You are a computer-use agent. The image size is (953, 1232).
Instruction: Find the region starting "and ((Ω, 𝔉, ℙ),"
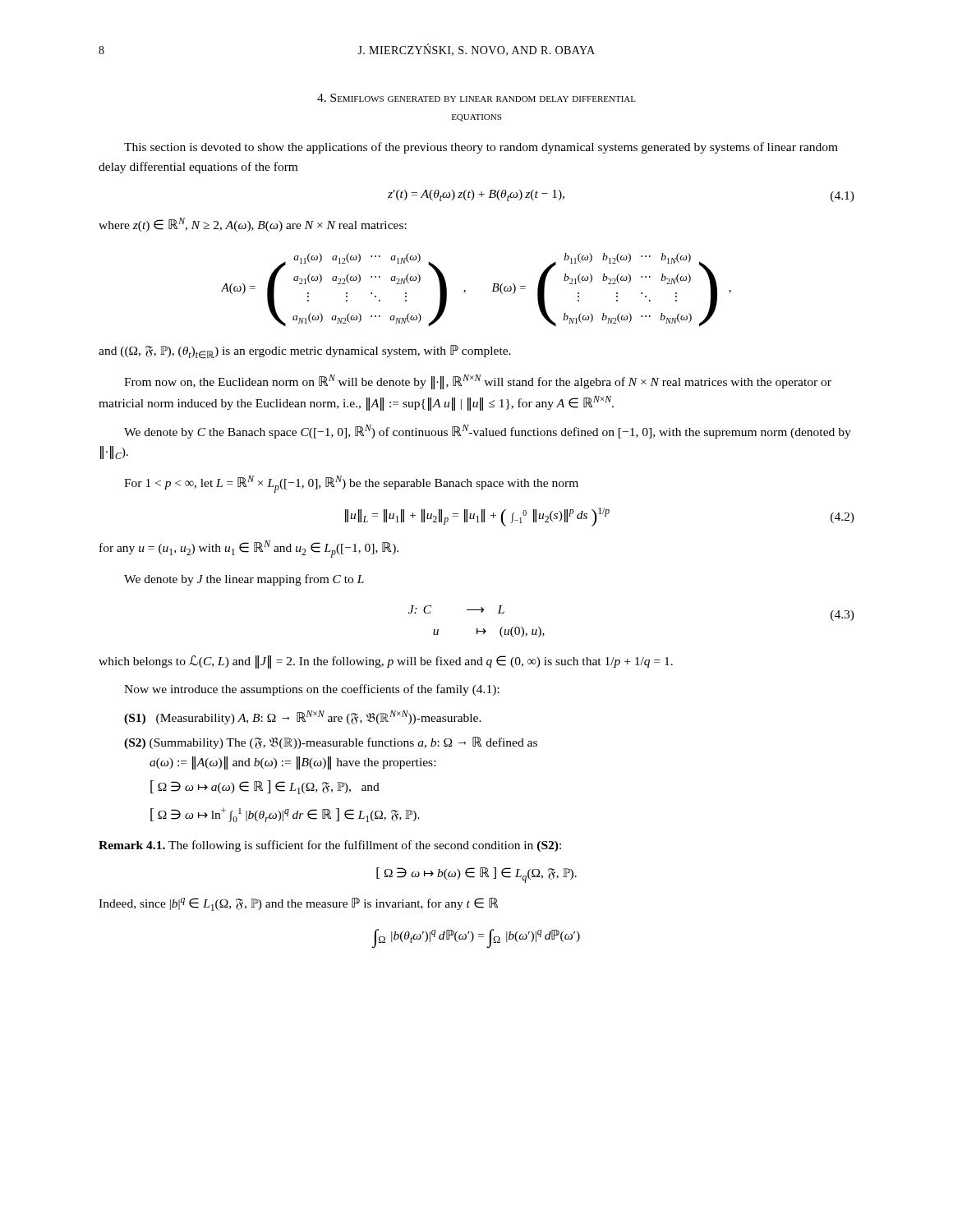476,352
